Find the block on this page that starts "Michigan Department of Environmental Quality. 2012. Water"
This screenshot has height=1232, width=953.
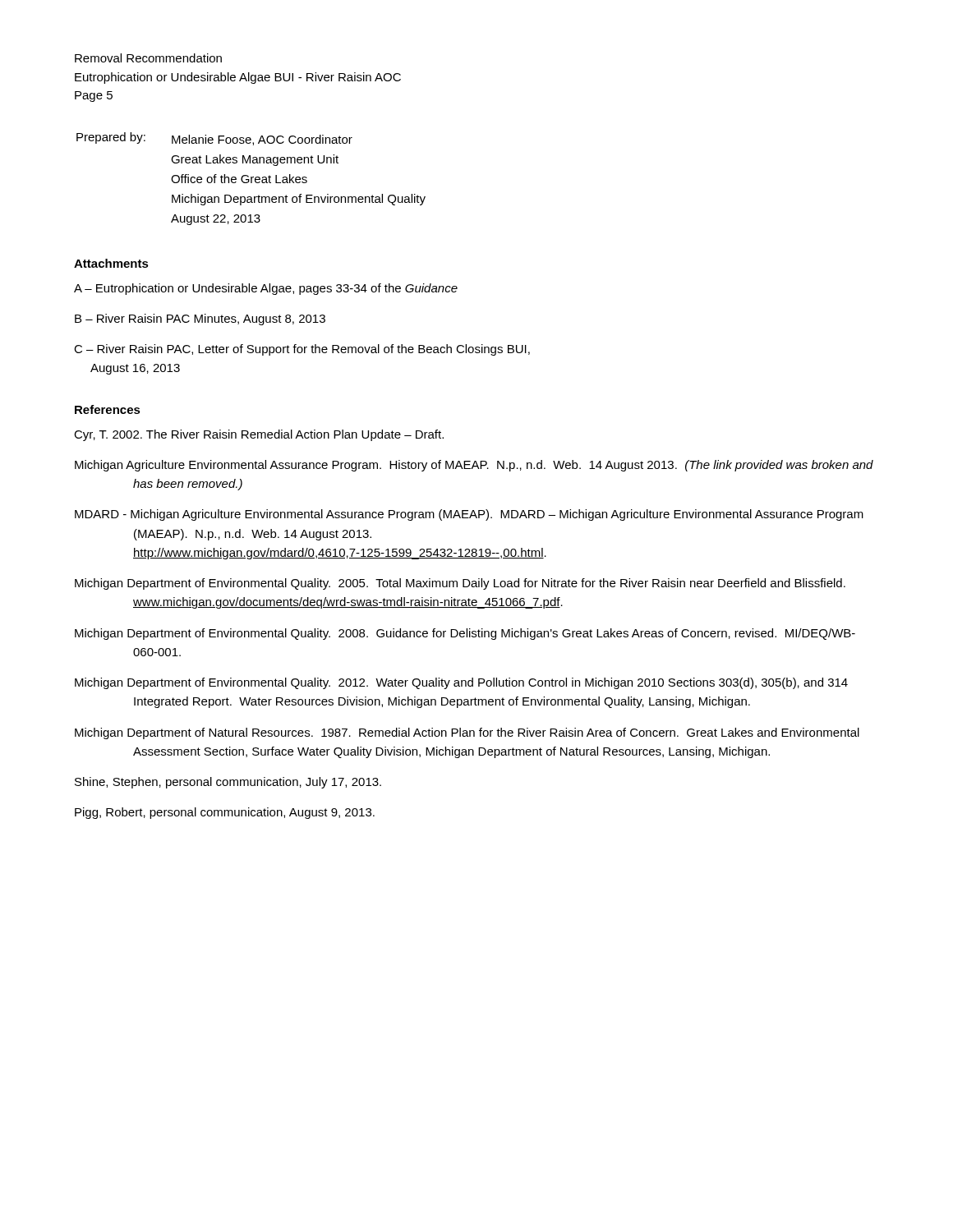point(461,692)
